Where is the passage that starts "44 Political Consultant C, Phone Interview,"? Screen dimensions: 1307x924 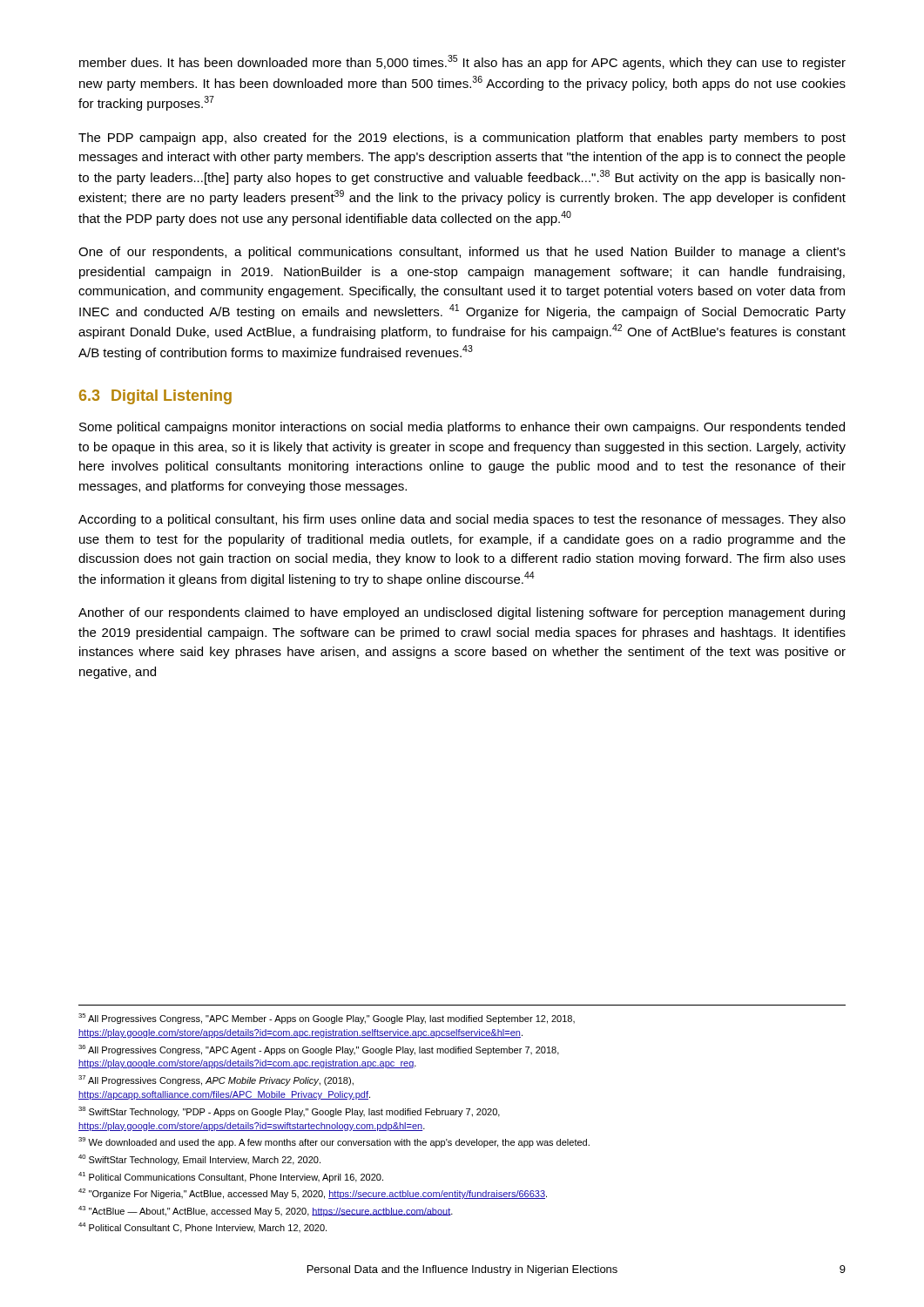click(x=203, y=1227)
